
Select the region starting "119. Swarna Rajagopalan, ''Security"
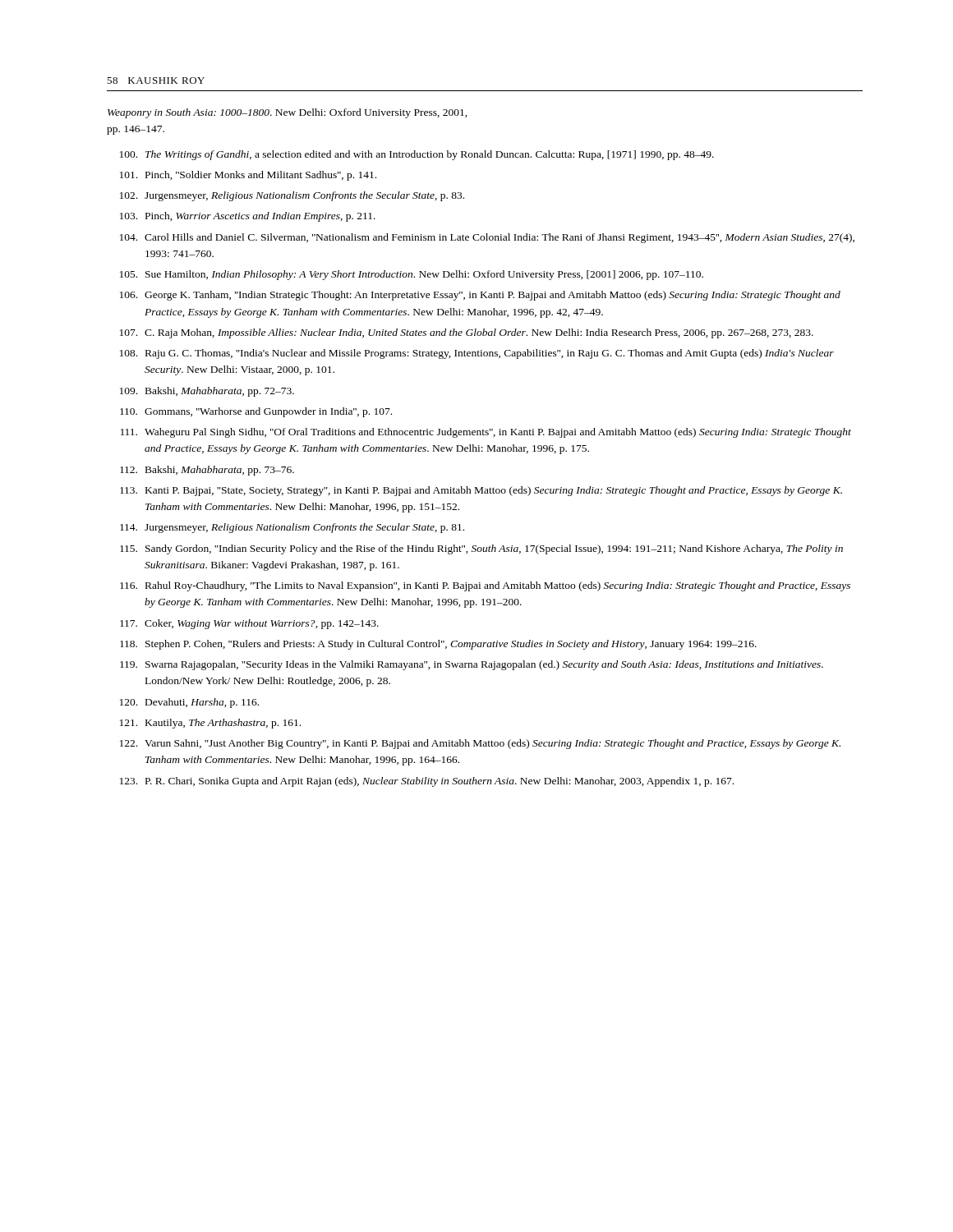coord(485,673)
